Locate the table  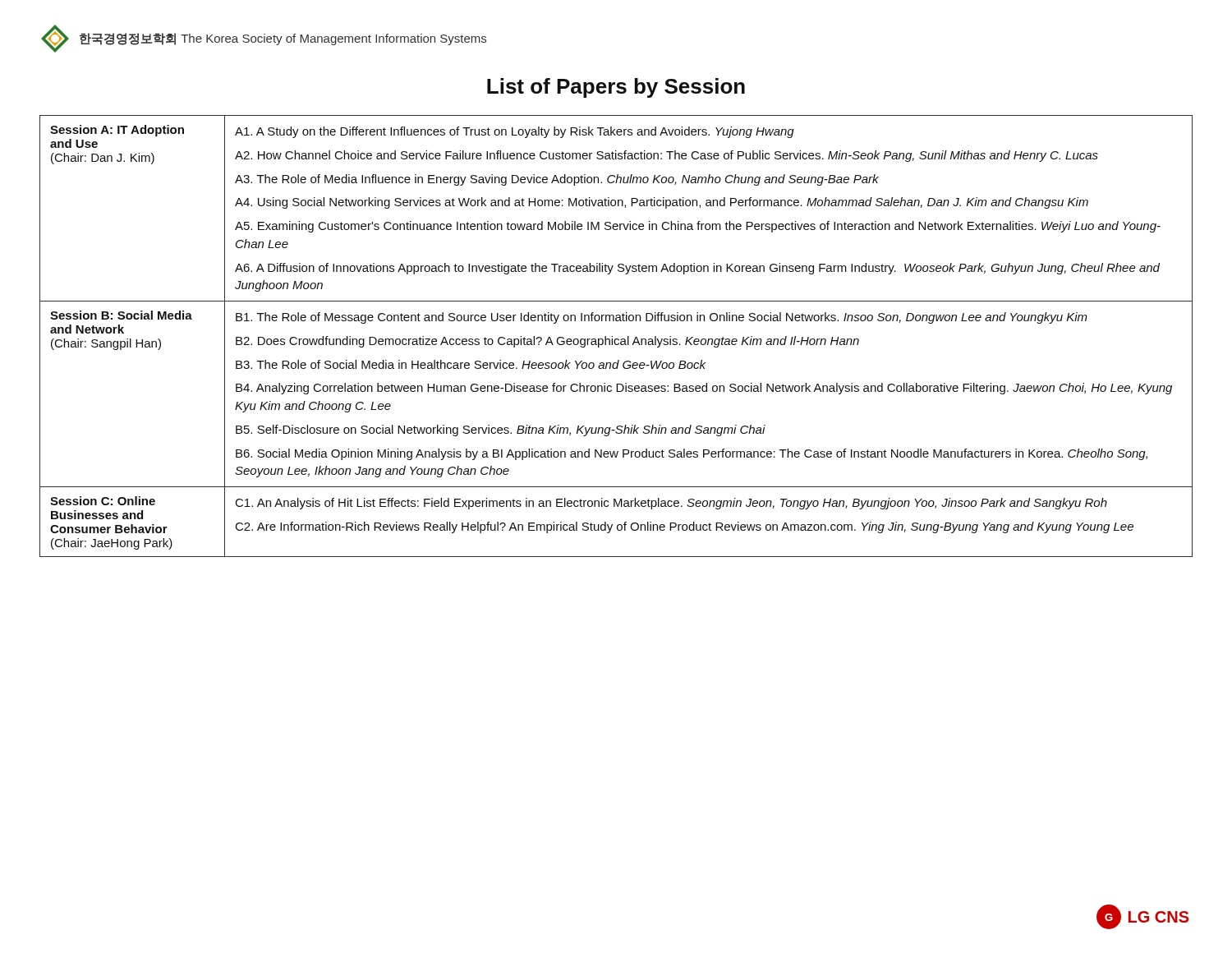[x=616, y=336]
